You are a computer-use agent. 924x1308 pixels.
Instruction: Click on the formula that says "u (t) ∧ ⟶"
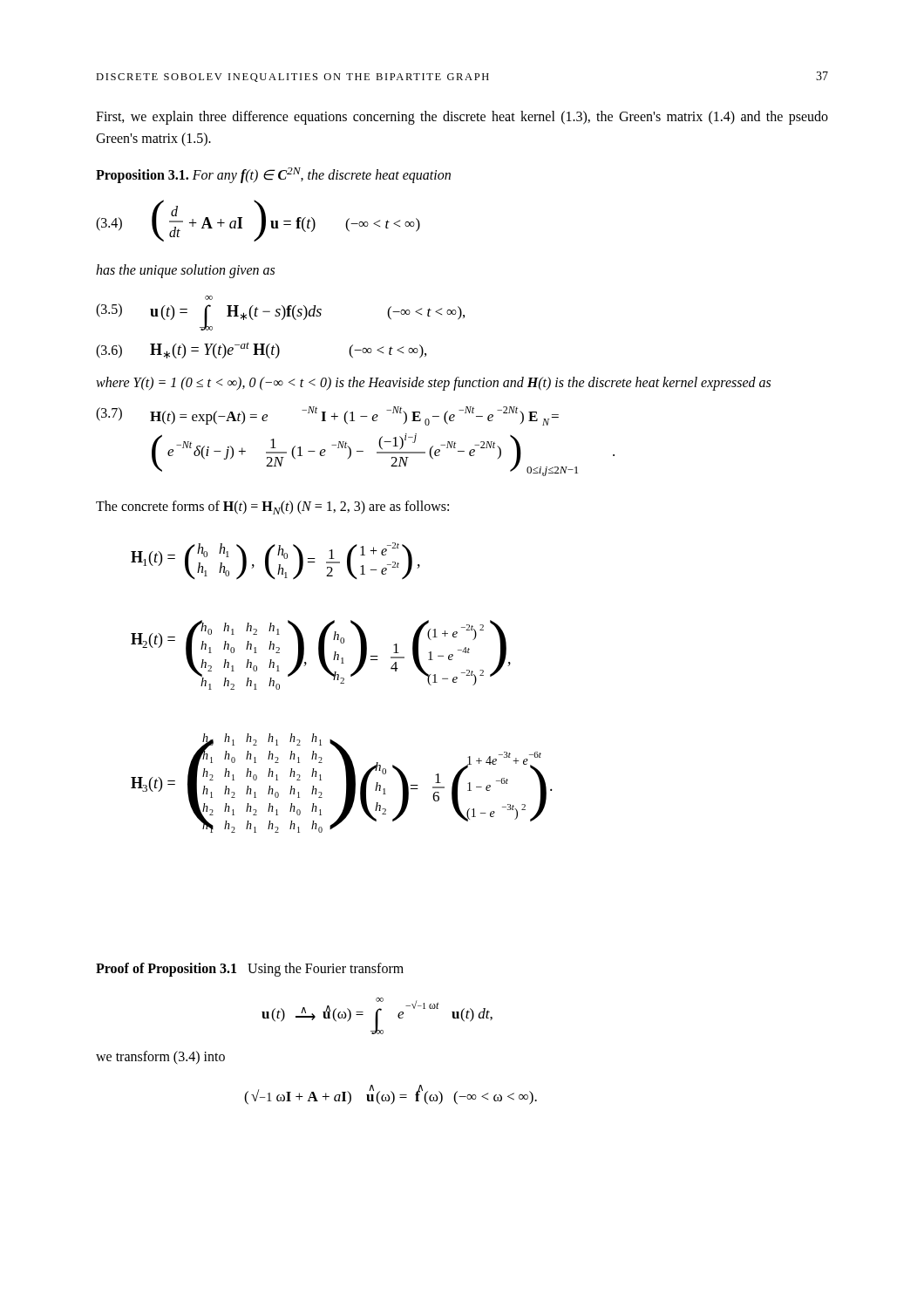point(462,1013)
